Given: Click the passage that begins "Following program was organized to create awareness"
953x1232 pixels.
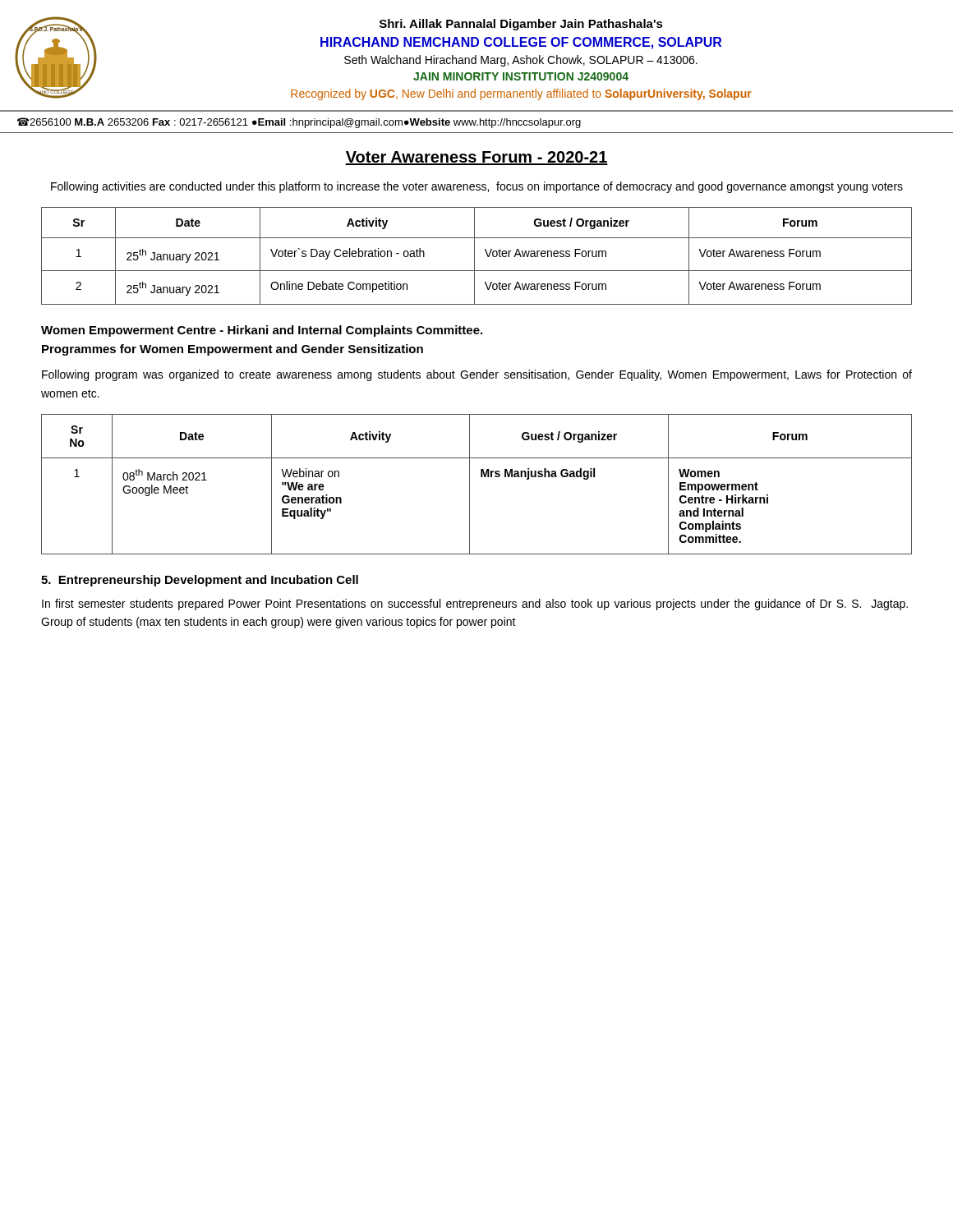Looking at the screenshot, I should pyautogui.click(x=476, y=384).
